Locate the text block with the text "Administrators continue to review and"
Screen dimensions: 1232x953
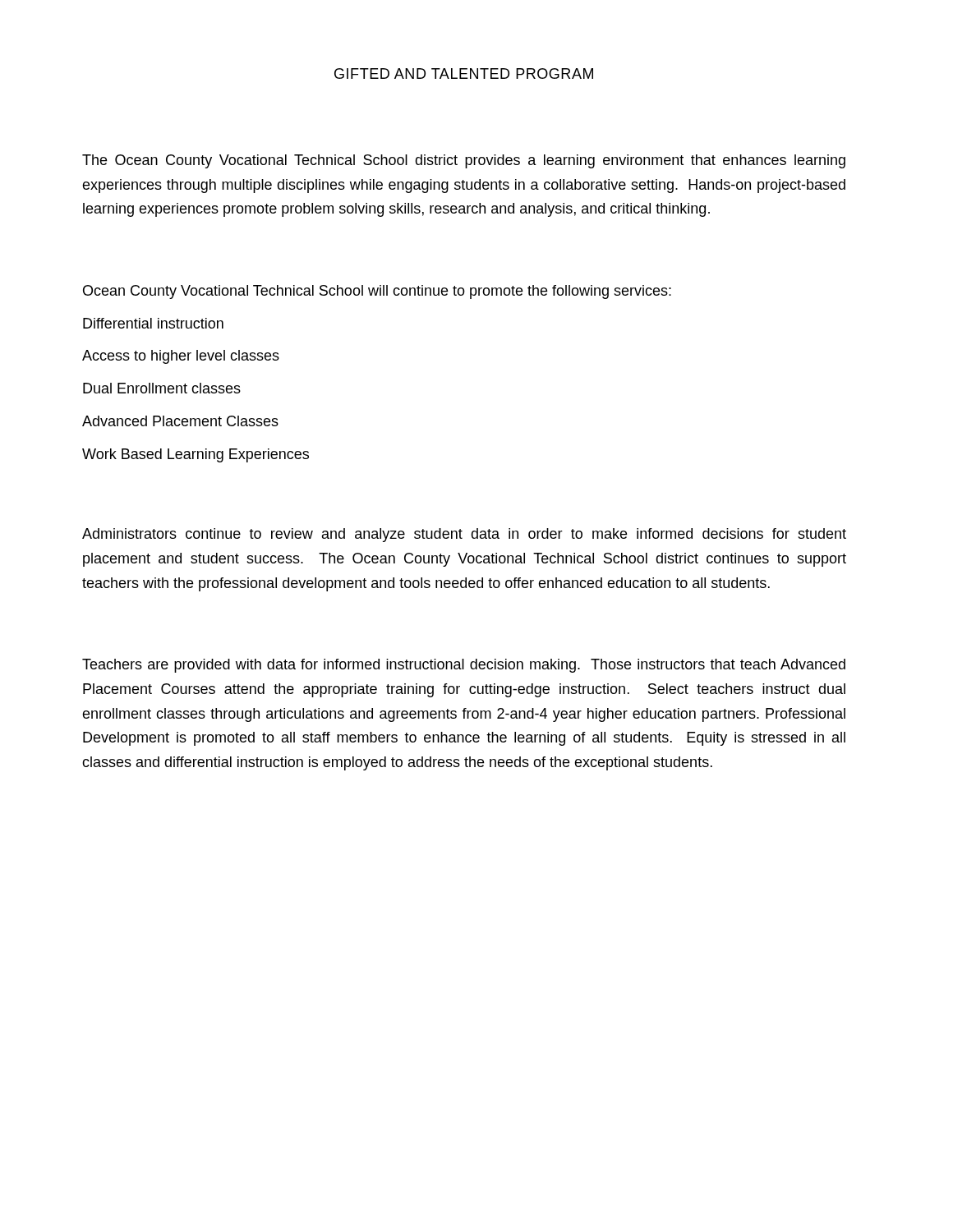click(464, 558)
